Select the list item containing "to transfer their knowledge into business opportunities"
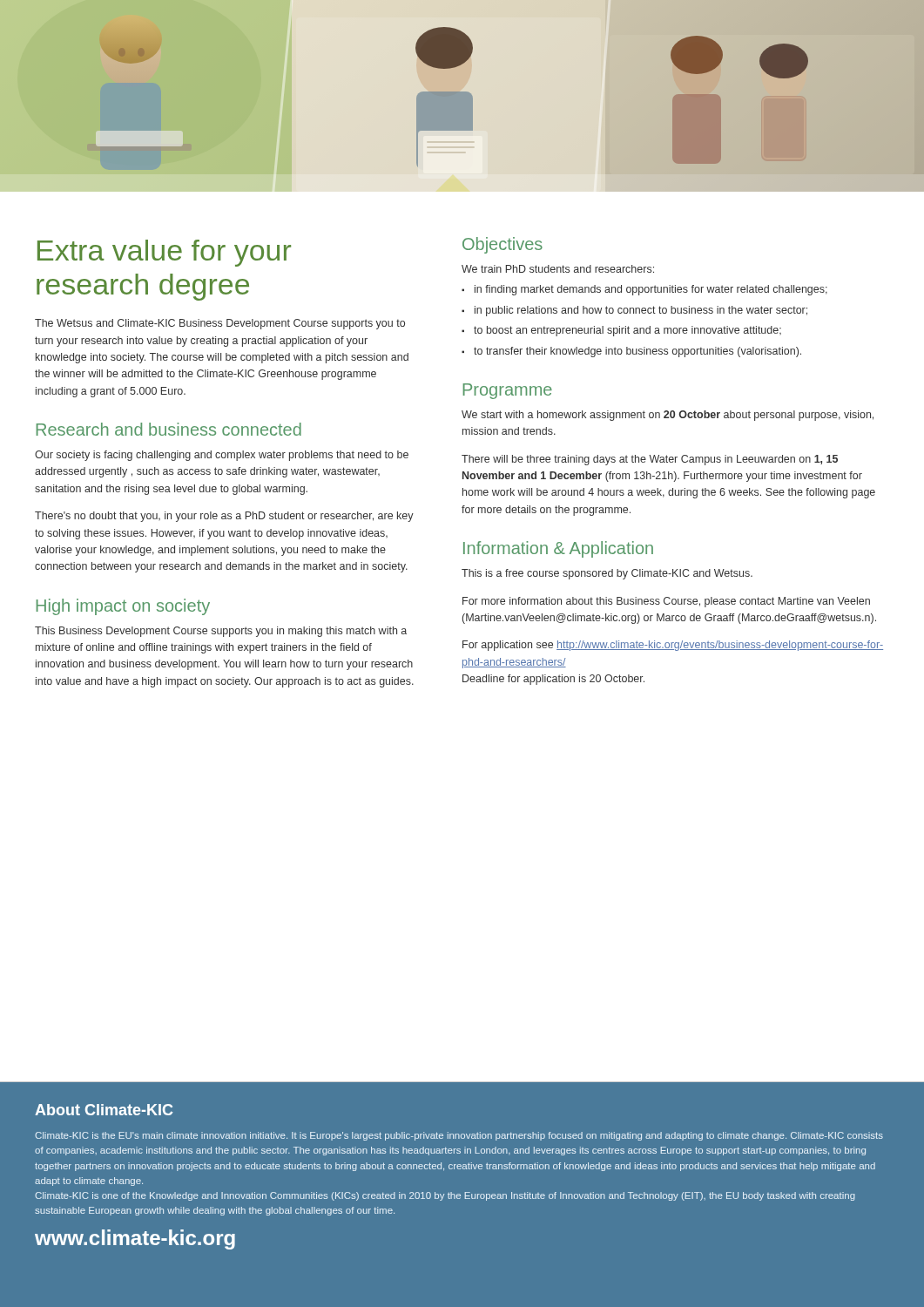The image size is (924, 1307). coord(638,351)
